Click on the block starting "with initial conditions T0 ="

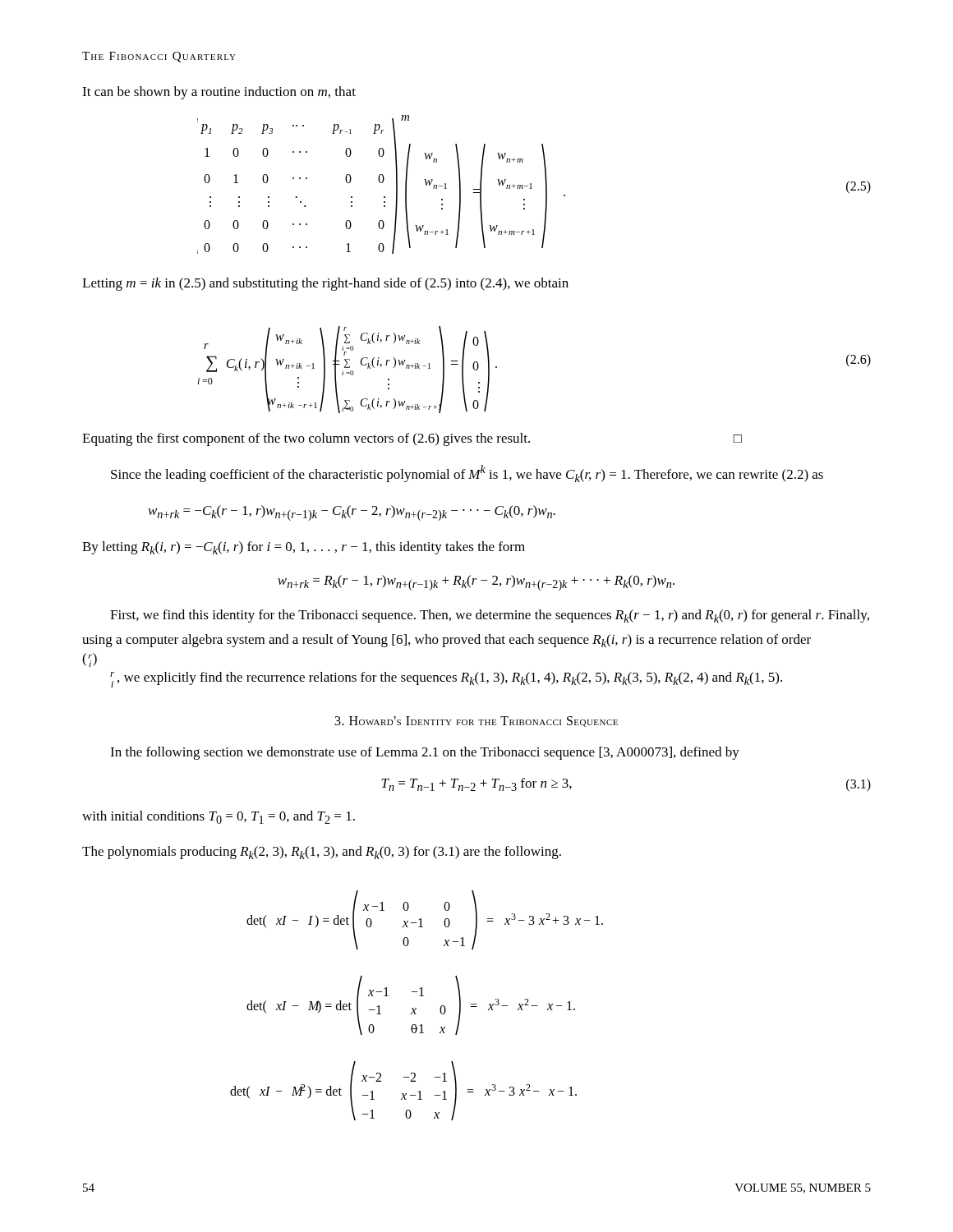(219, 817)
